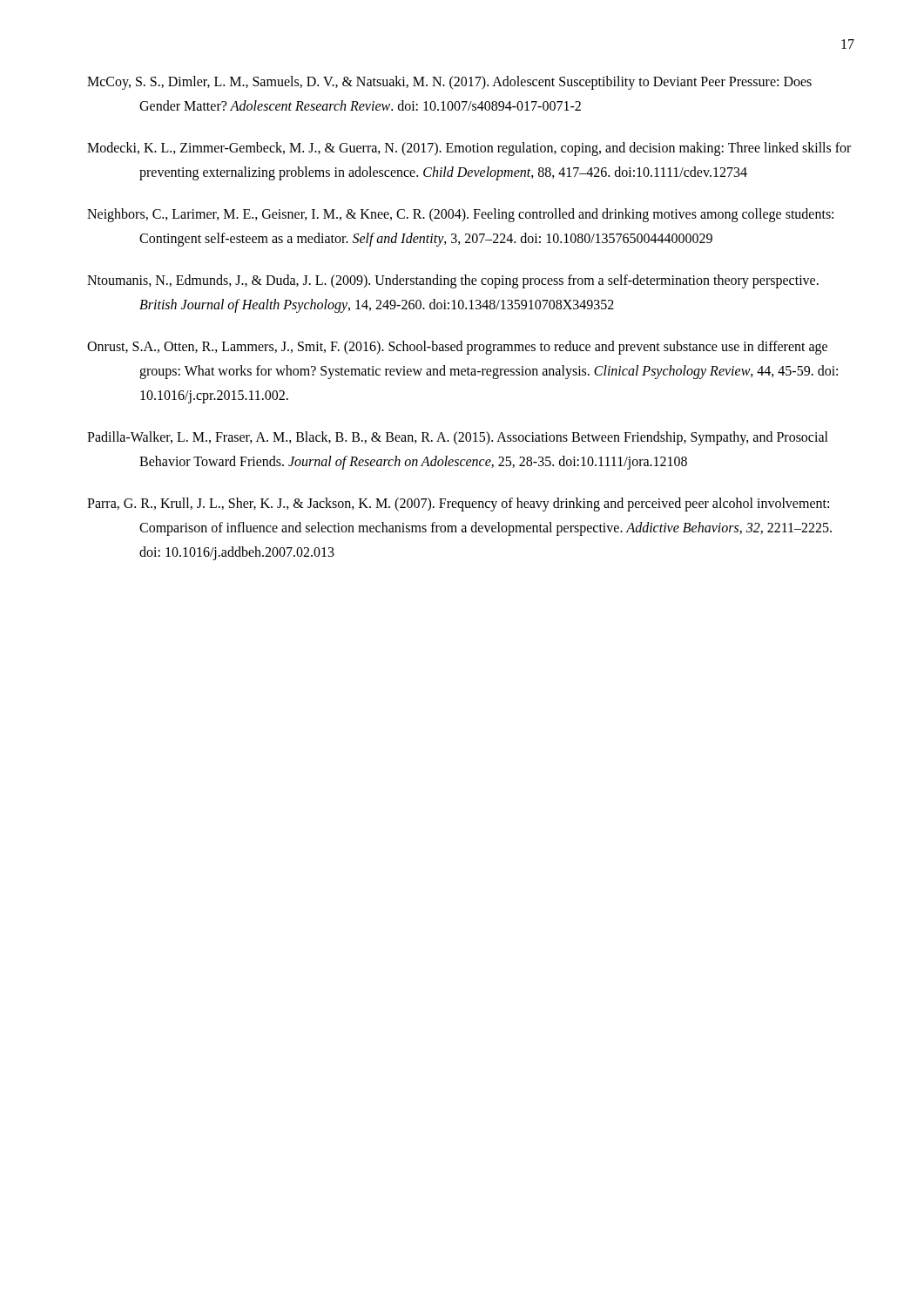The image size is (924, 1307).
Task: Click the passage that begins "Padilla-Walker, L. M., Fraser, A. M., Black, B."
Action: click(x=458, y=449)
